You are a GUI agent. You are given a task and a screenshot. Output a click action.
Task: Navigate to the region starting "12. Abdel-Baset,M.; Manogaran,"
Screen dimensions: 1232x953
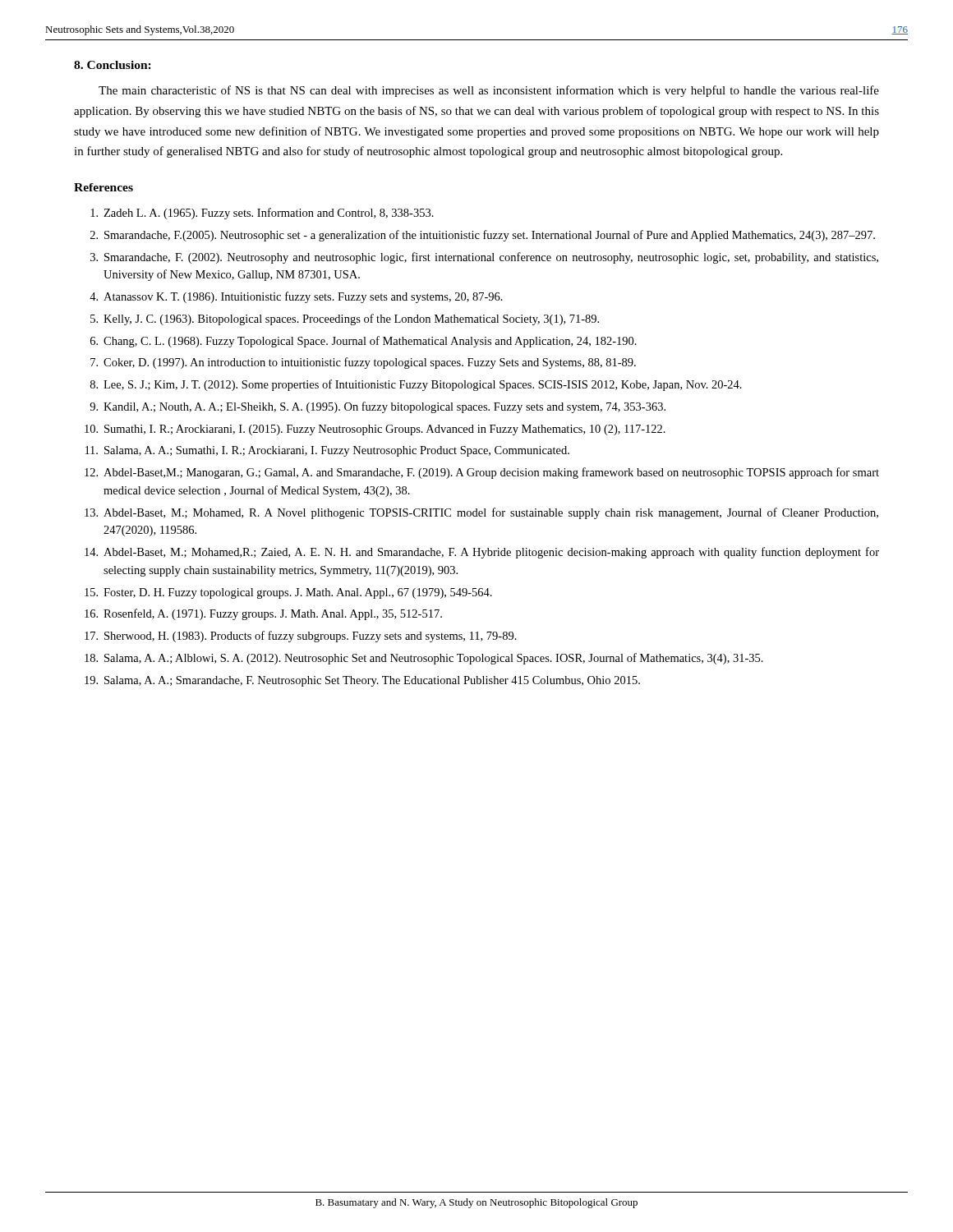point(476,482)
